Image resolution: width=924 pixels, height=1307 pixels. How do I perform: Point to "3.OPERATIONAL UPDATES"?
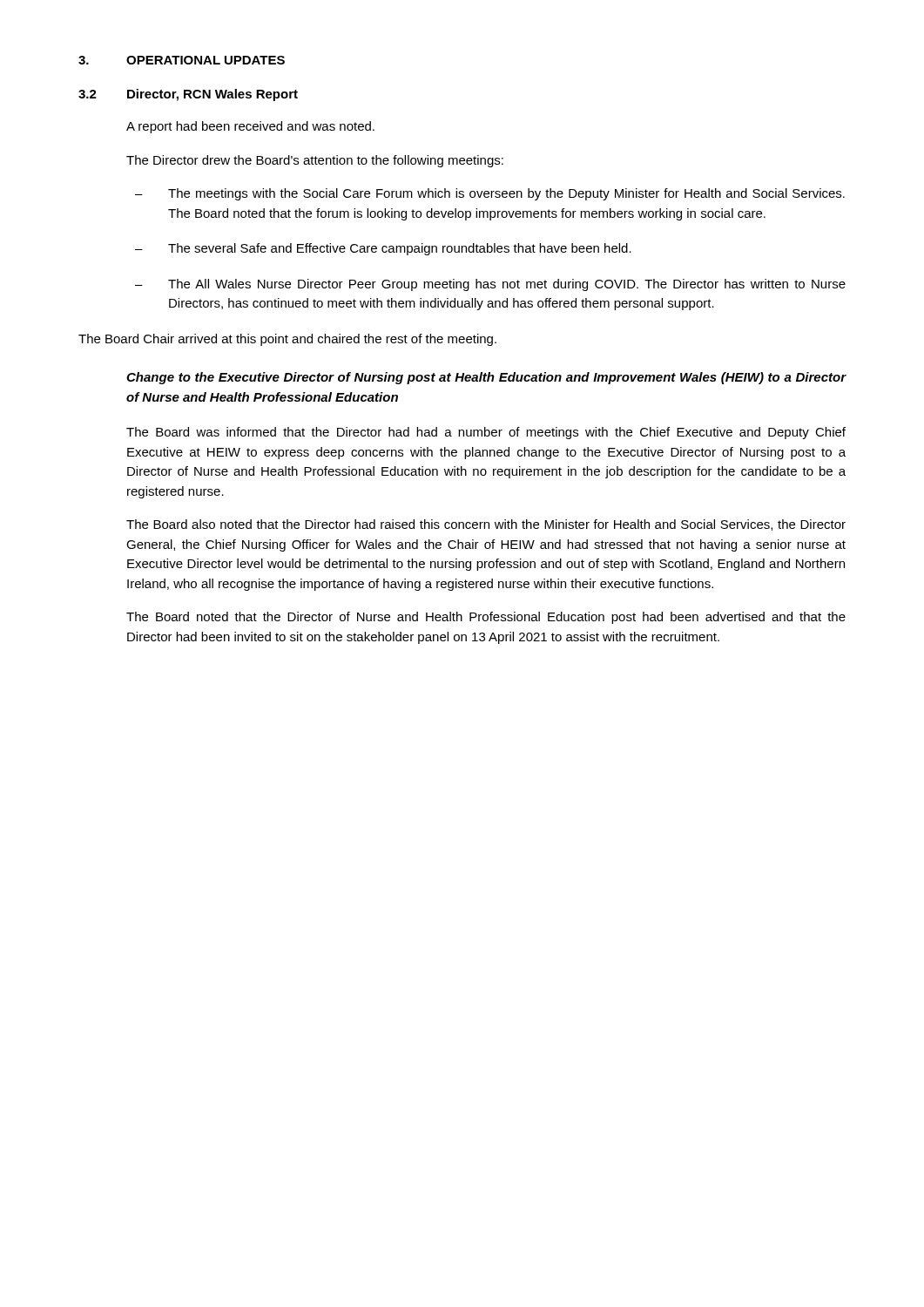click(x=182, y=60)
